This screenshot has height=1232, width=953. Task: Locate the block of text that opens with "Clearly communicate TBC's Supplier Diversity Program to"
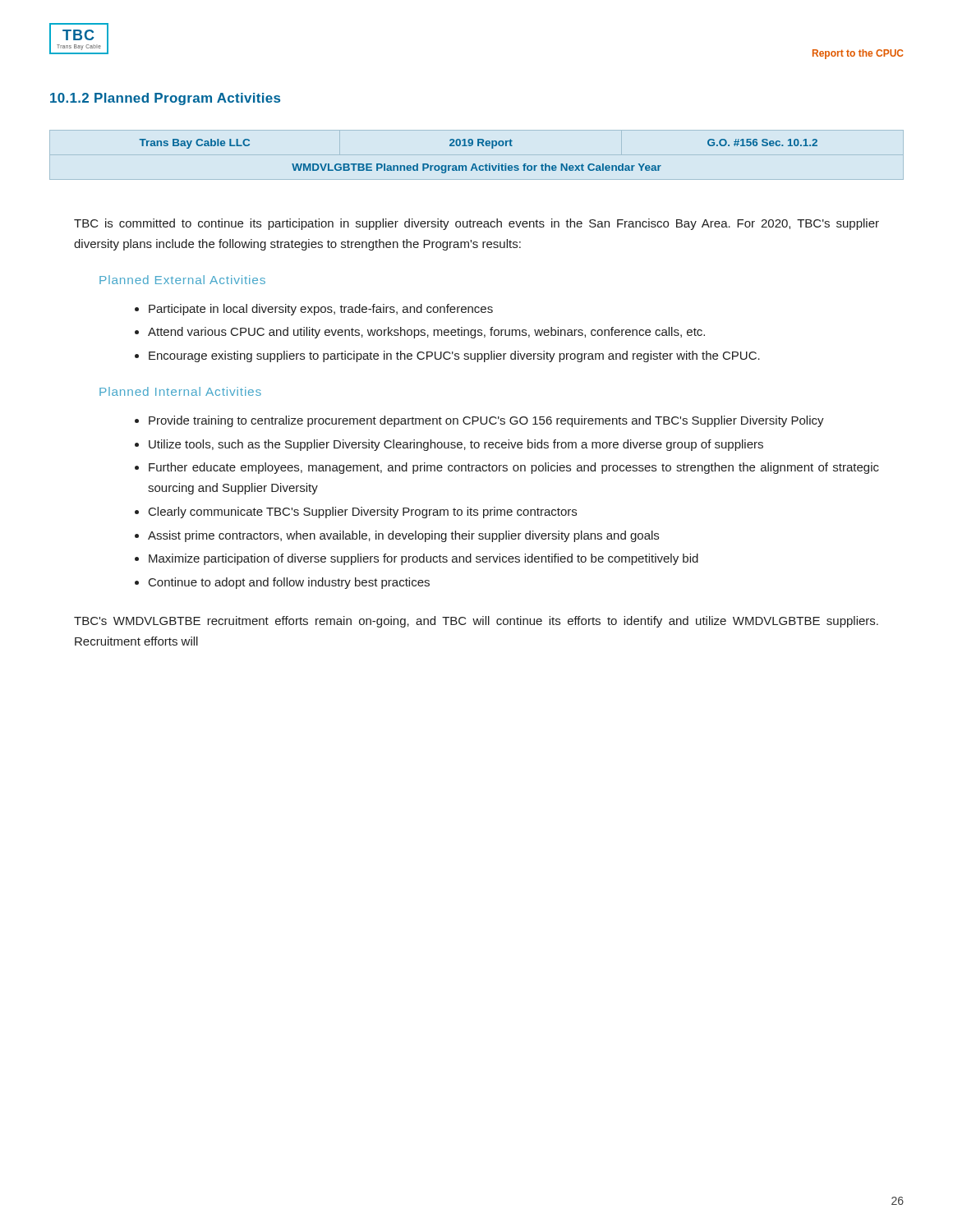(x=363, y=511)
